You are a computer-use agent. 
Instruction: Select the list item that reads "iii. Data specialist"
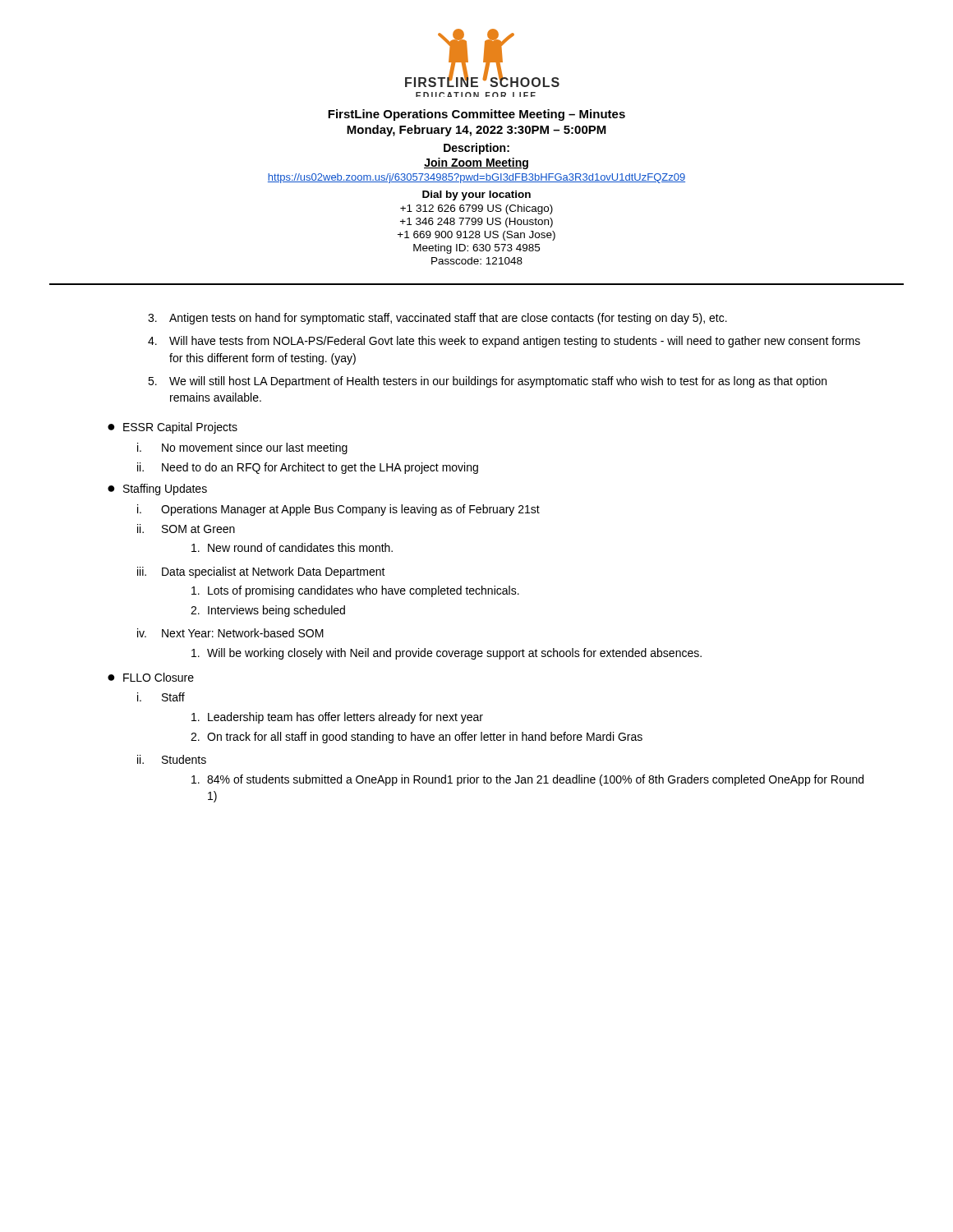click(328, 593)
